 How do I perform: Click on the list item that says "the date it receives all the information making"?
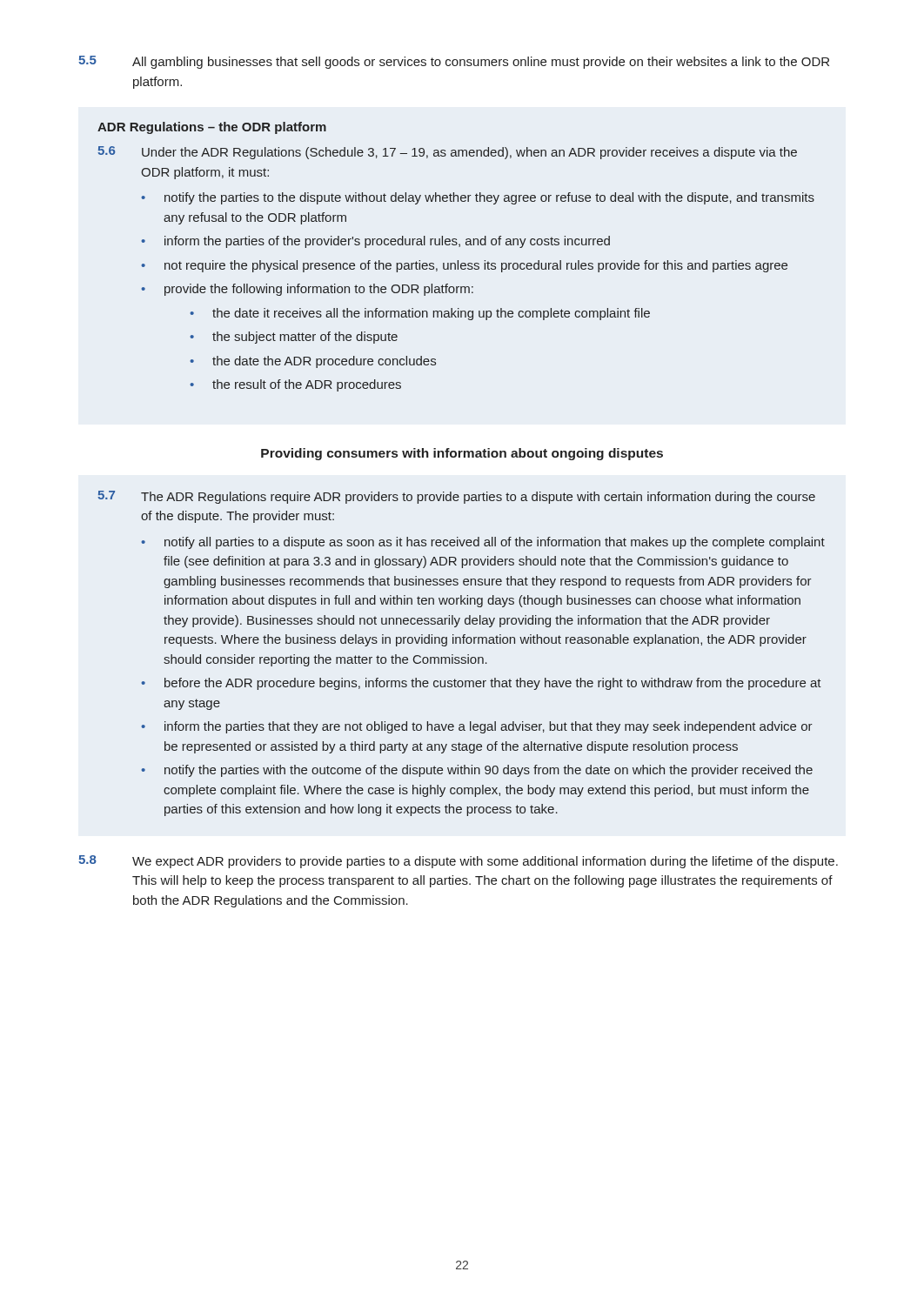point(431,313)
